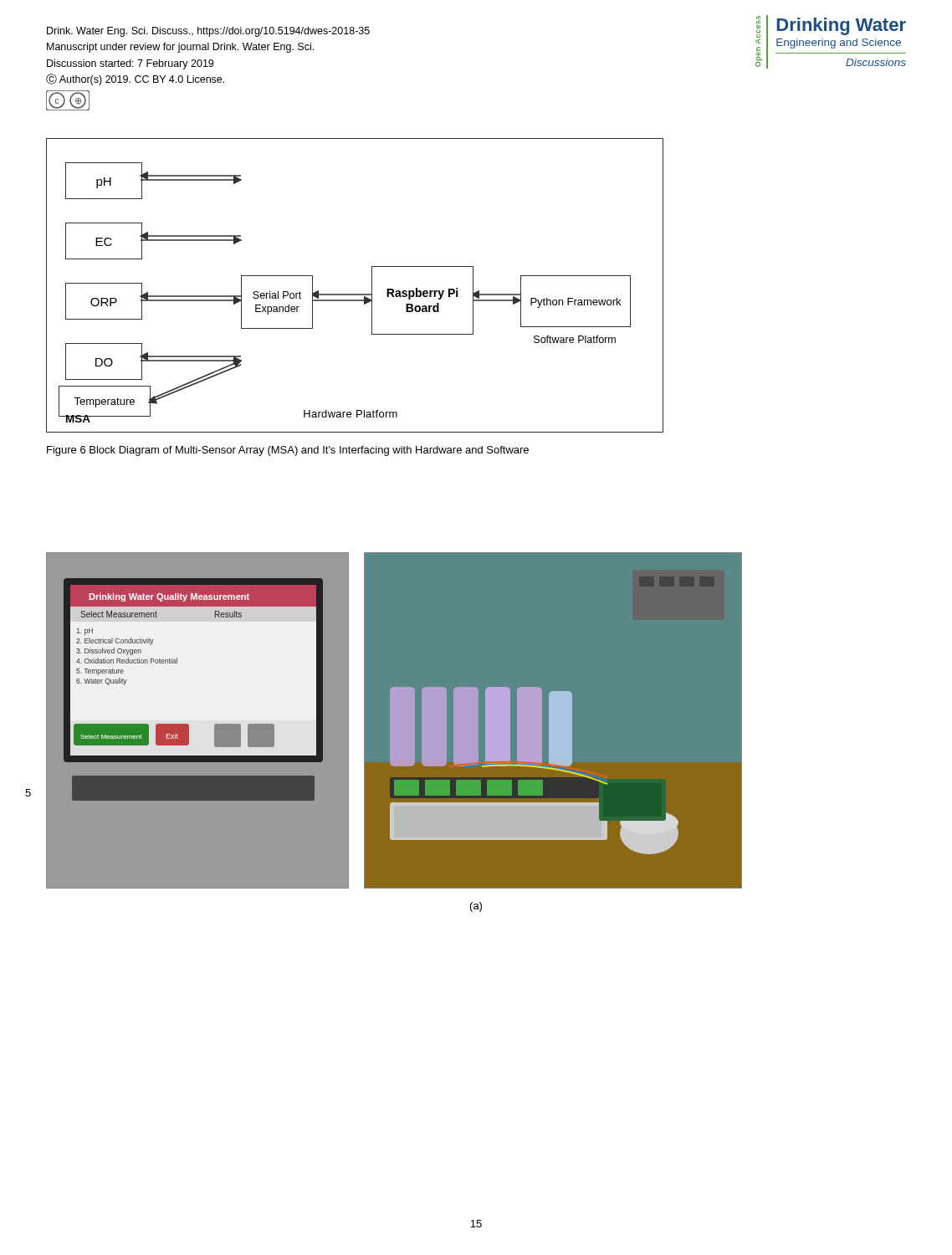Select the flowchart
952x1255 pixels.
coord(356,285)
